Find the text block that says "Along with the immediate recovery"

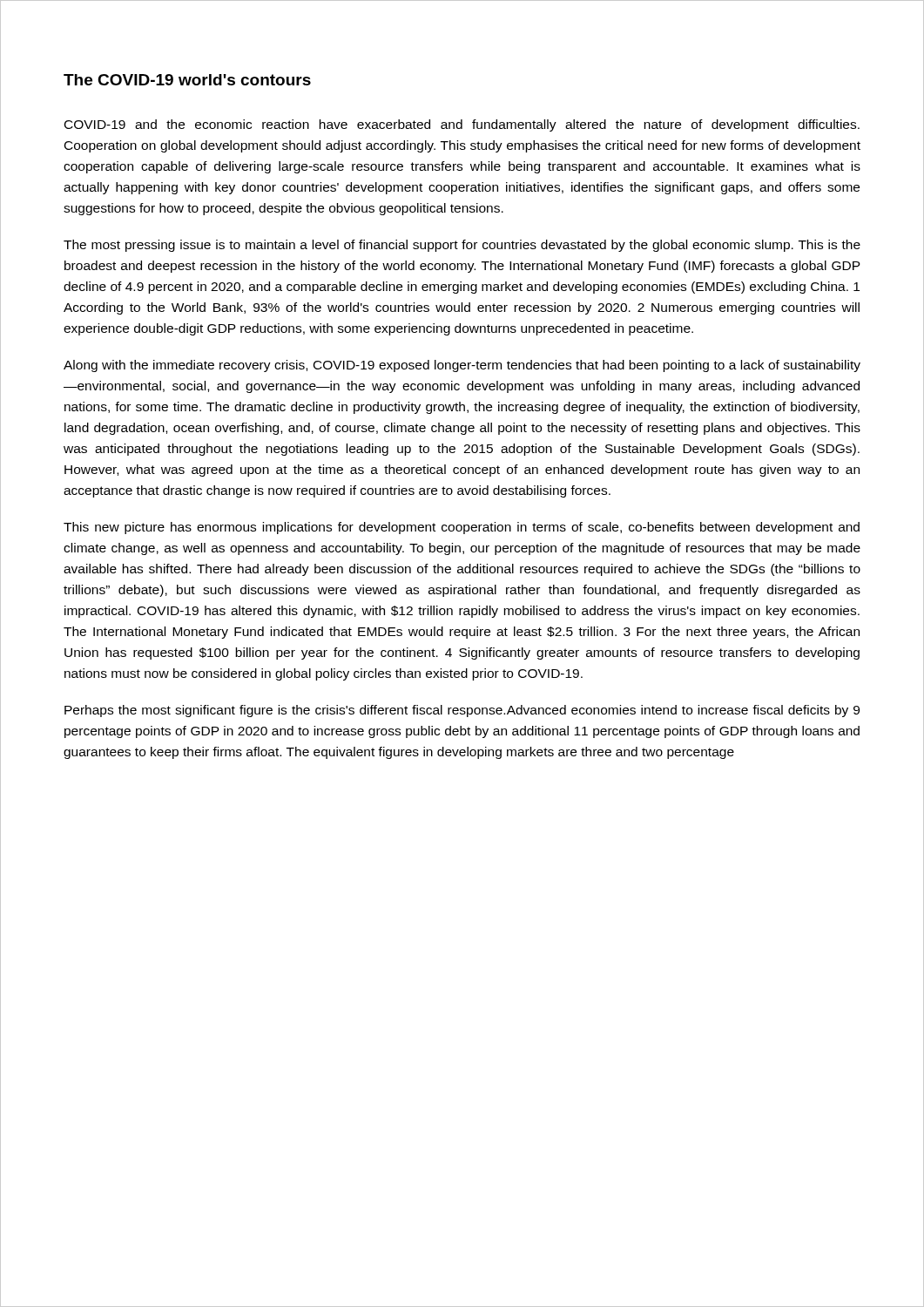pos(462,428)
